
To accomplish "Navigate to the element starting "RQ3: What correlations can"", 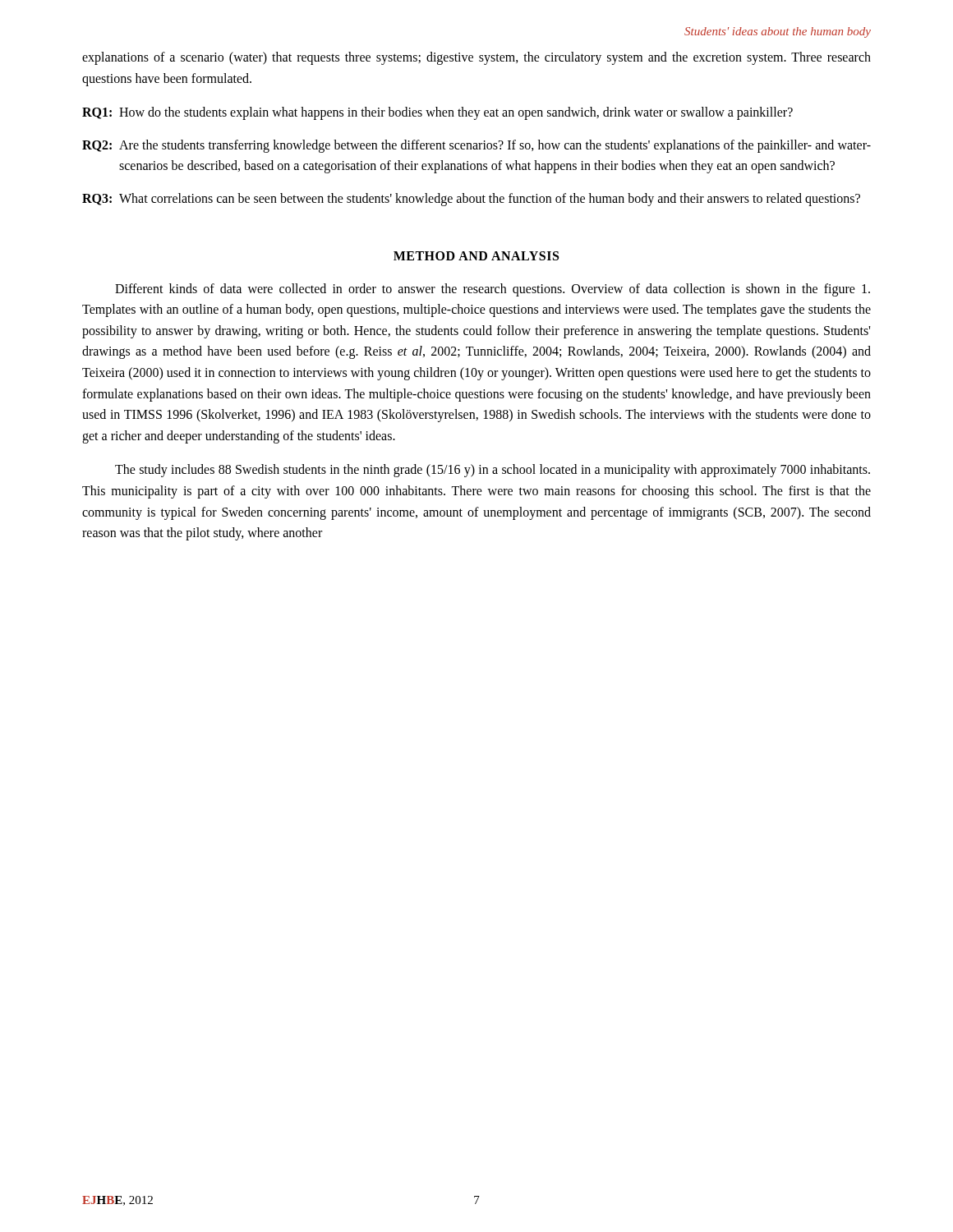I will click(x=476, y=199).
